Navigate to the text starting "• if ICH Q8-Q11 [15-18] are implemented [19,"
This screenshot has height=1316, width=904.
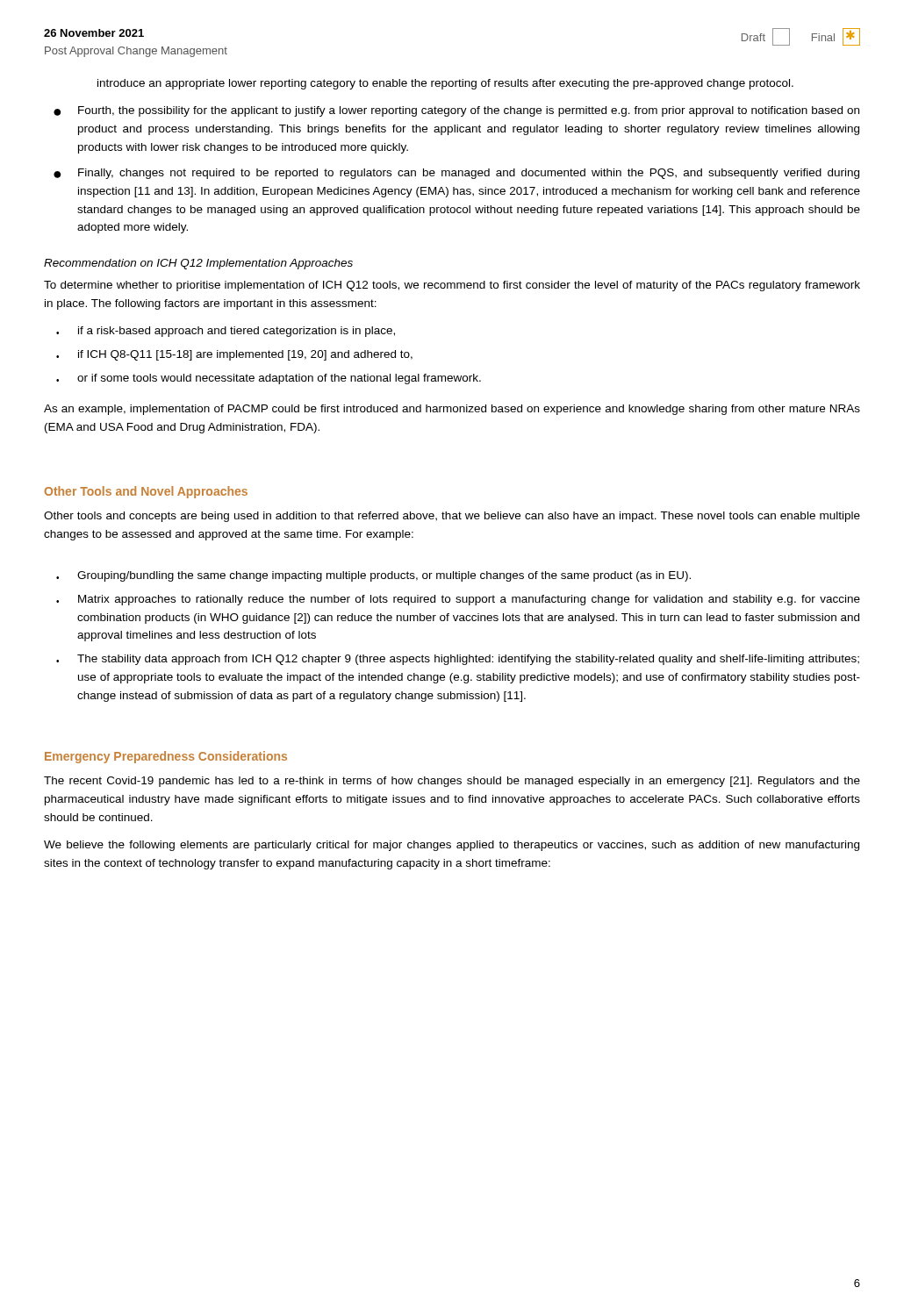click(x=234, y=355)
